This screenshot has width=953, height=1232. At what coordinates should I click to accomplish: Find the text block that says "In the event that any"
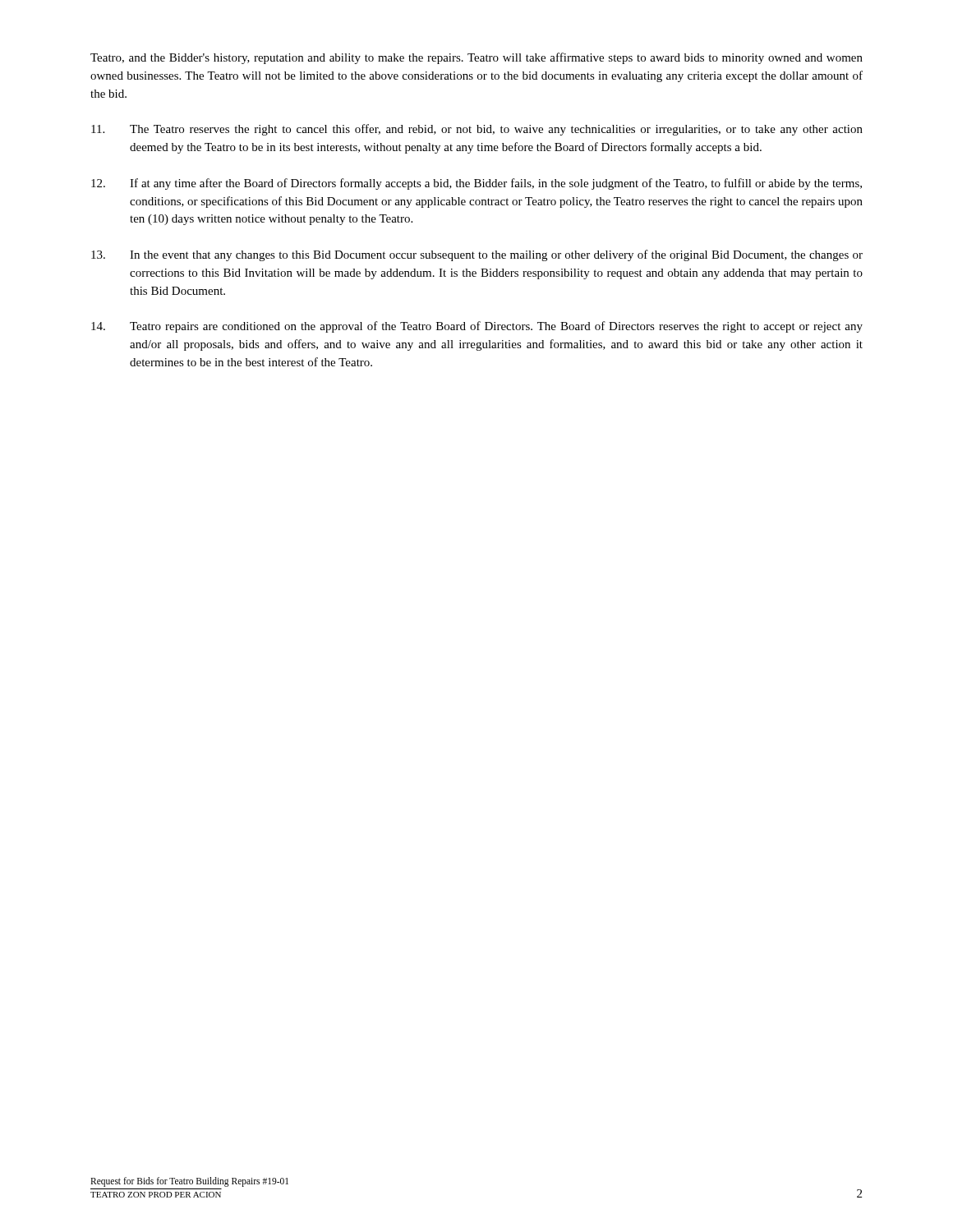coord(476,273)
